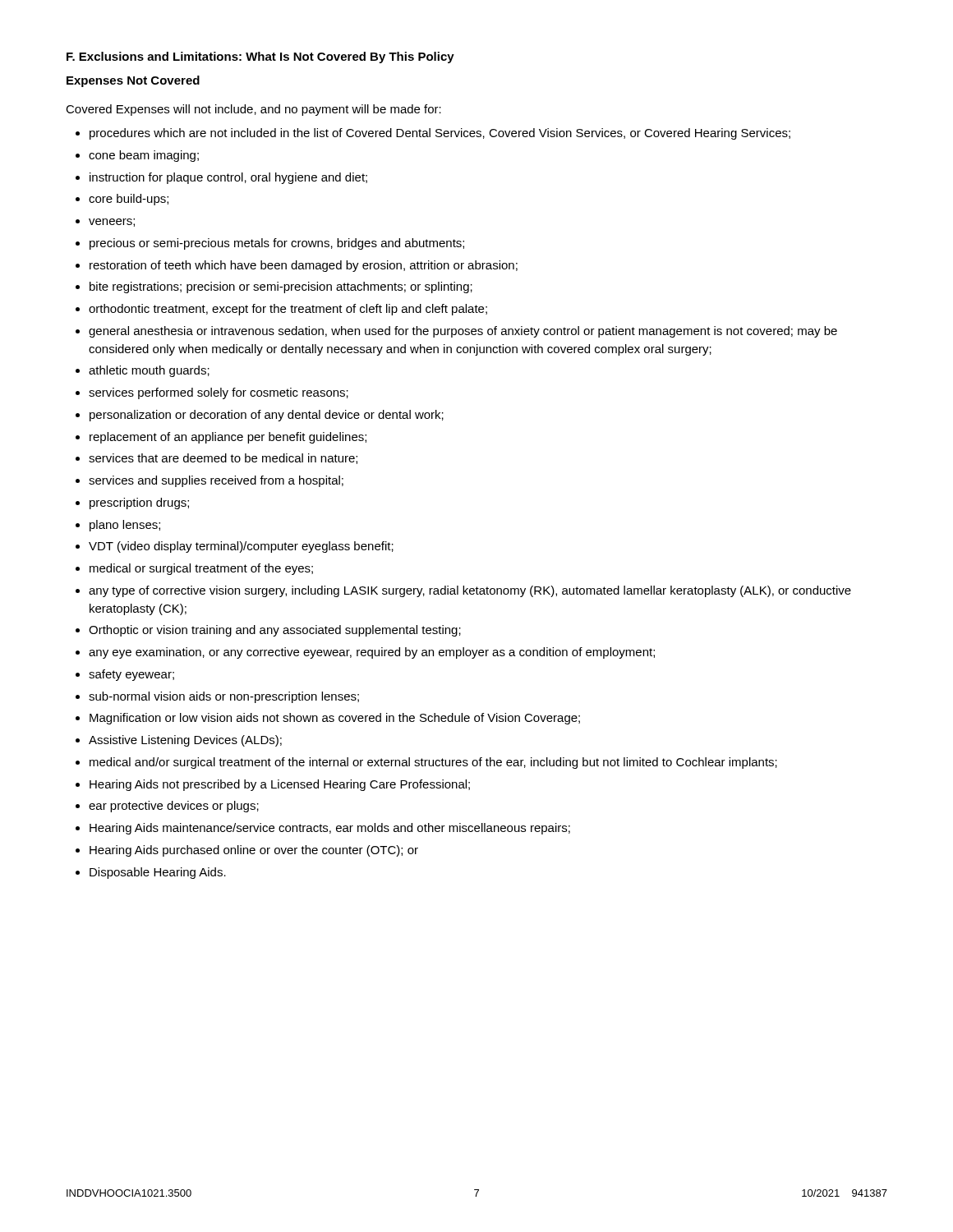Click the passage that begins "replacement of an"
The width and height of the screenshot is (953, 1232).
[x=228, y=436]
